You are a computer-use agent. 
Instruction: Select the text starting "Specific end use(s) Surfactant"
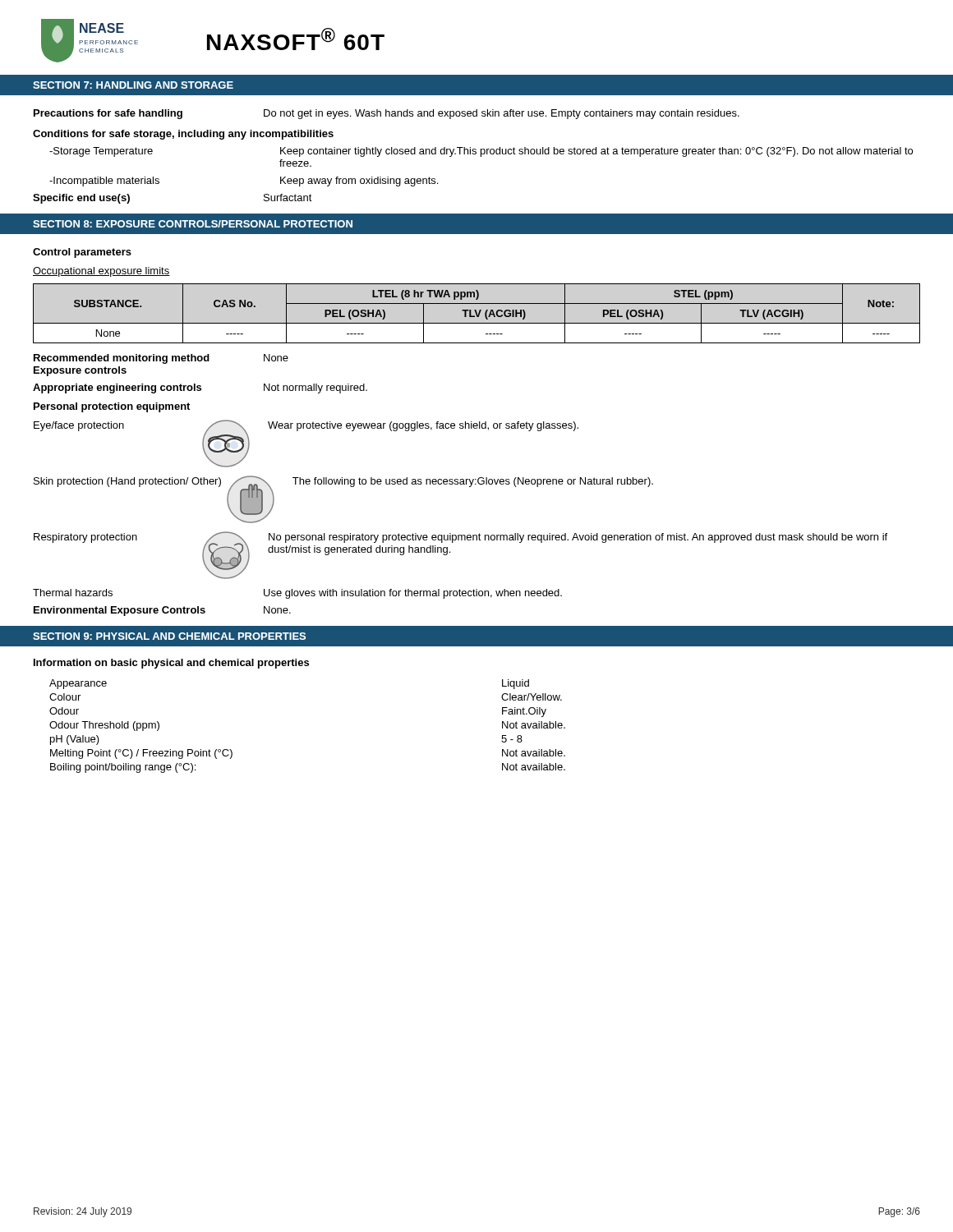click(x=83, y=198)
